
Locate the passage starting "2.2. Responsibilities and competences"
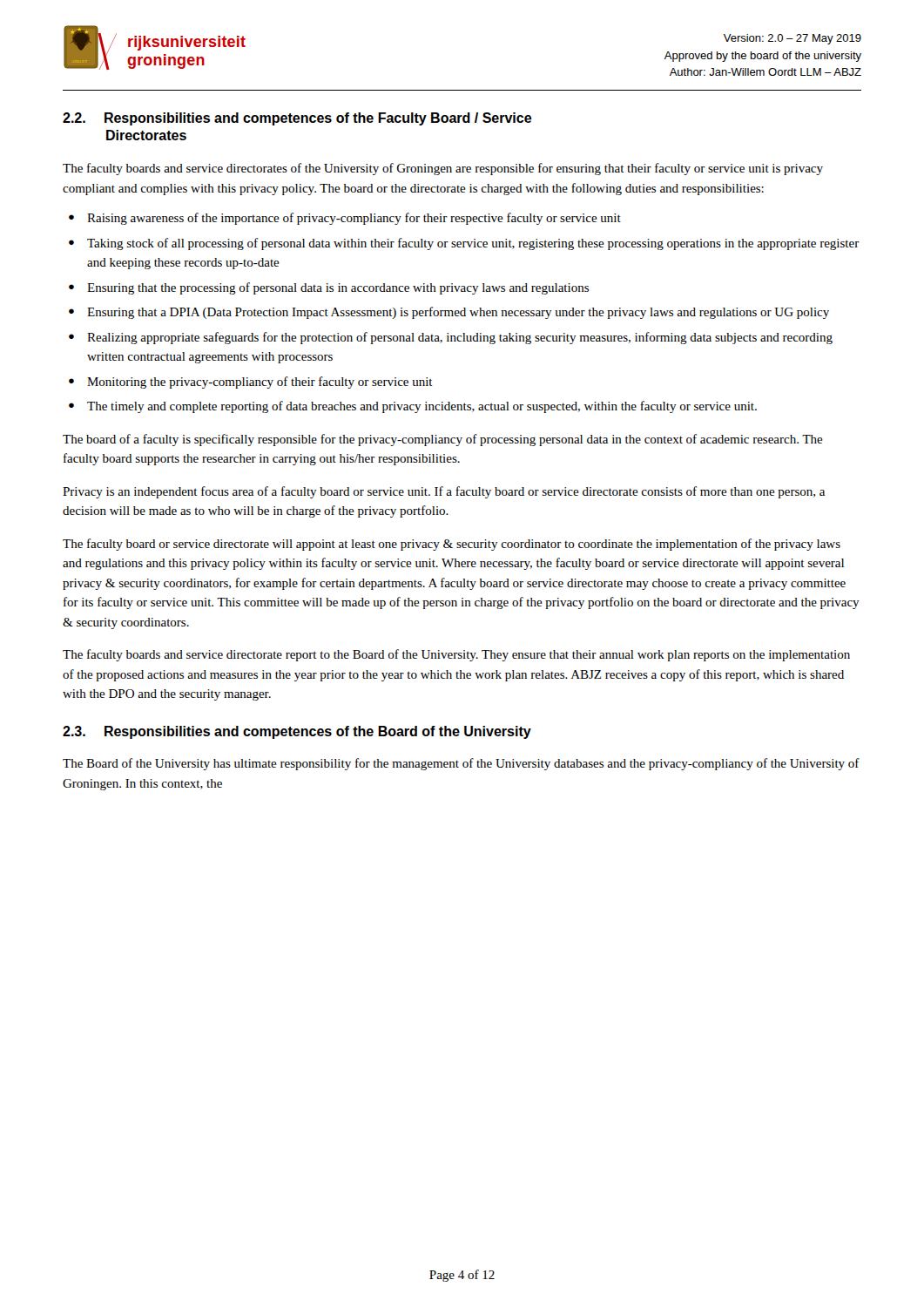(462, 127)
